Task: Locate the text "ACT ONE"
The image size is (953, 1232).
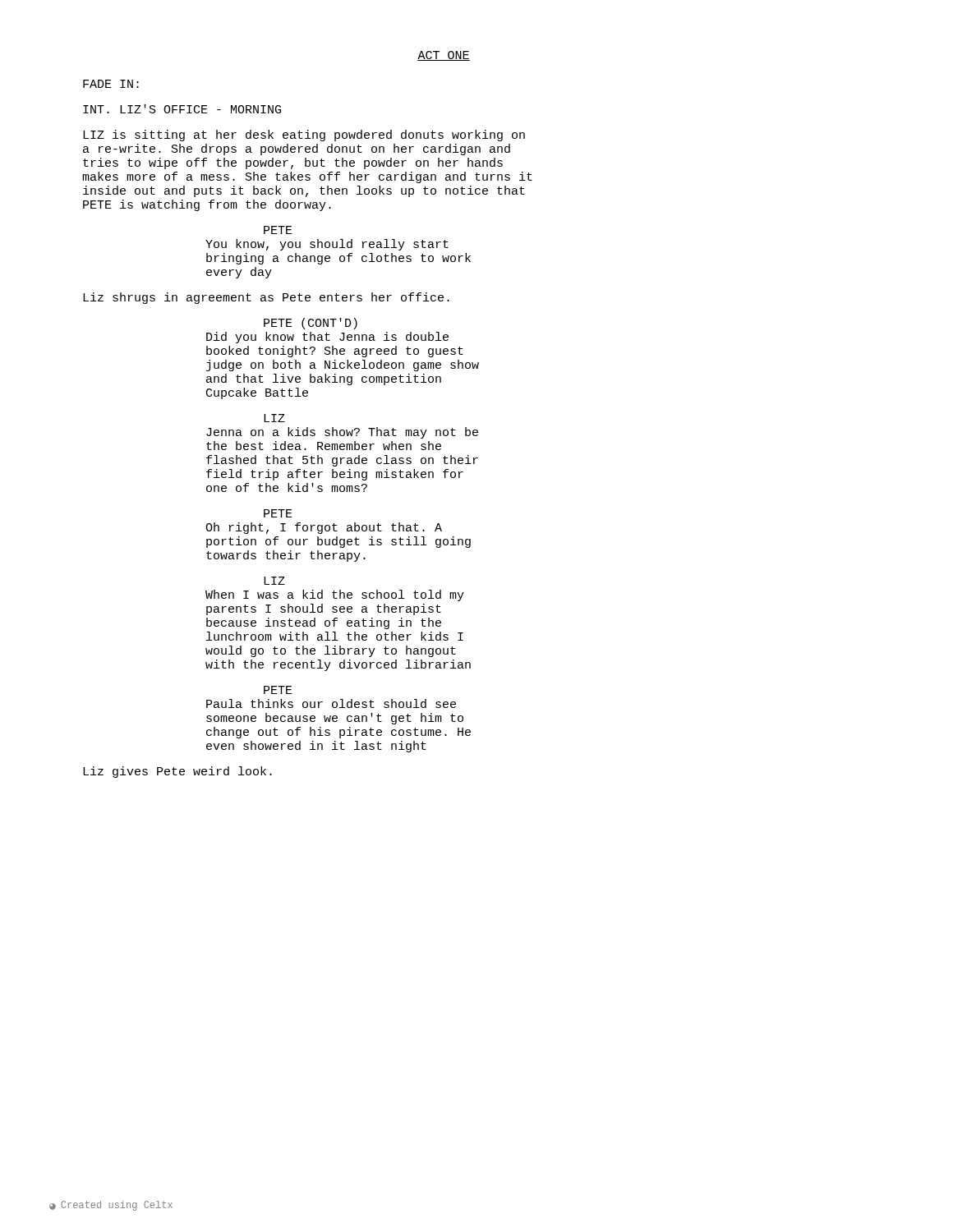Action: tap(444, 56)
